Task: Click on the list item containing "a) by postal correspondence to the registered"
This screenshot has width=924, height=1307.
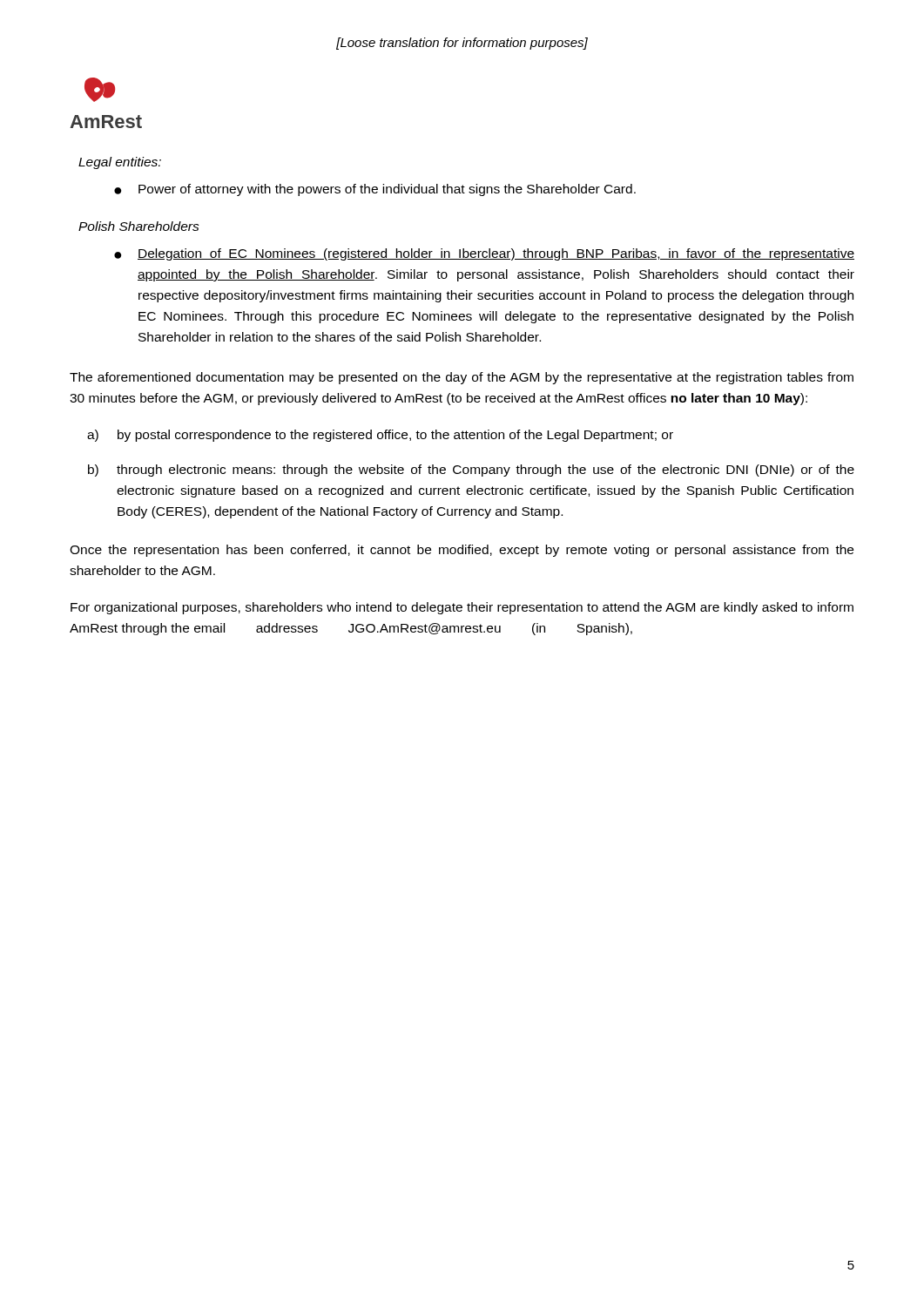Action: coord(471,435)
